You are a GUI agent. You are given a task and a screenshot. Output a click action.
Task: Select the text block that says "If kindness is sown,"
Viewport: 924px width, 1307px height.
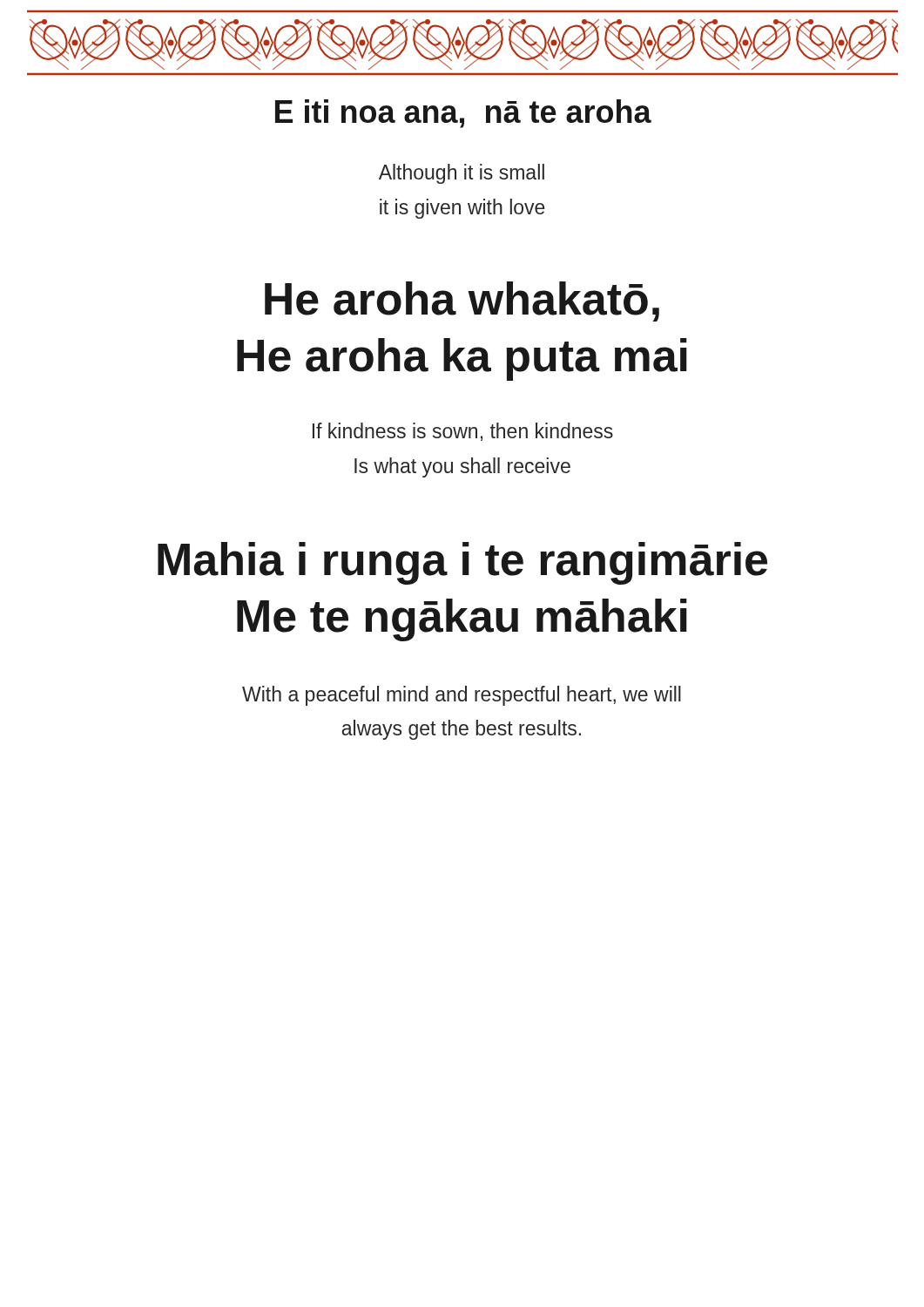coord(462,448)
